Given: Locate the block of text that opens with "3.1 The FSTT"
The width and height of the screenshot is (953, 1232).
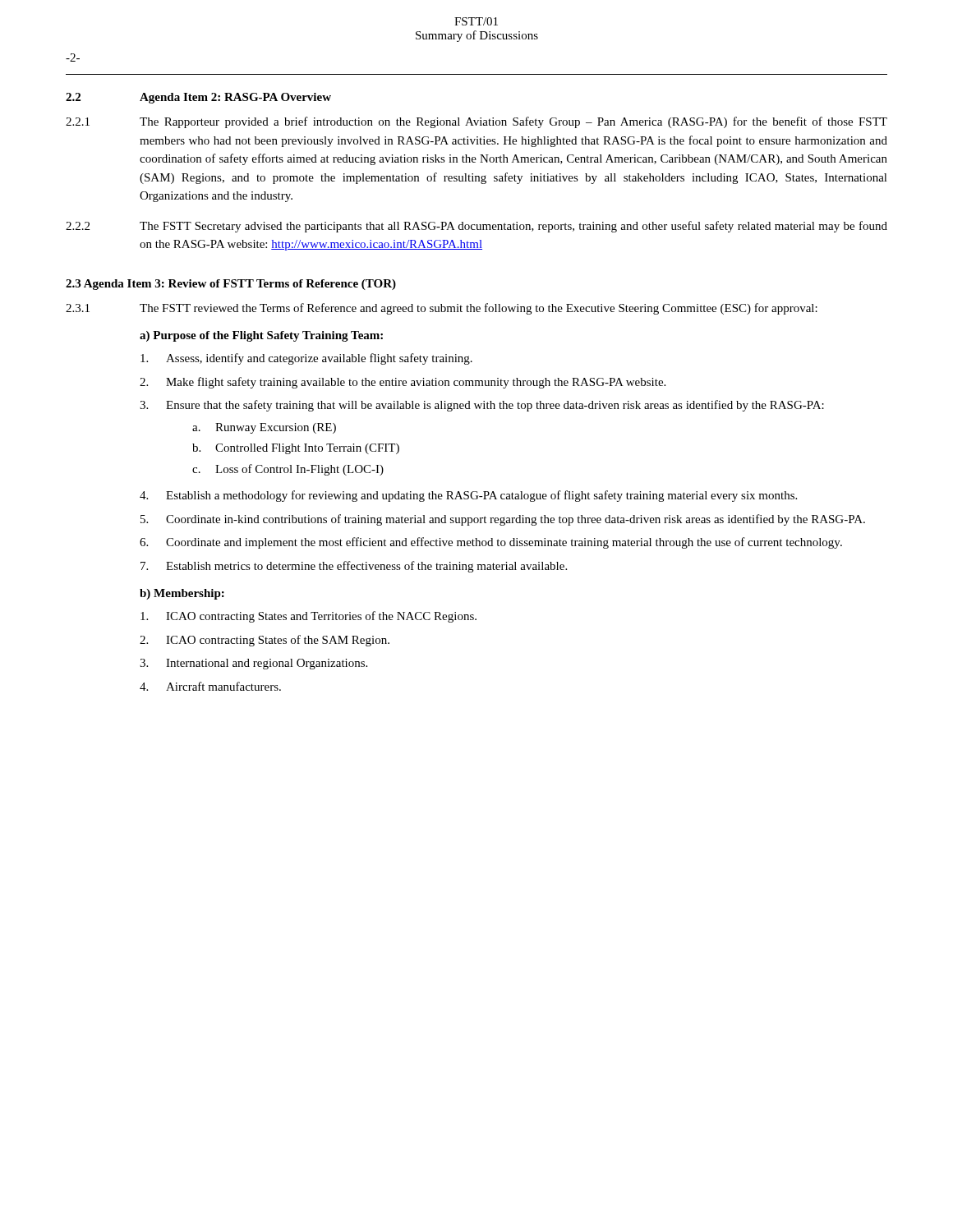Looking at the screenshot, I should (x=476, y=308).
